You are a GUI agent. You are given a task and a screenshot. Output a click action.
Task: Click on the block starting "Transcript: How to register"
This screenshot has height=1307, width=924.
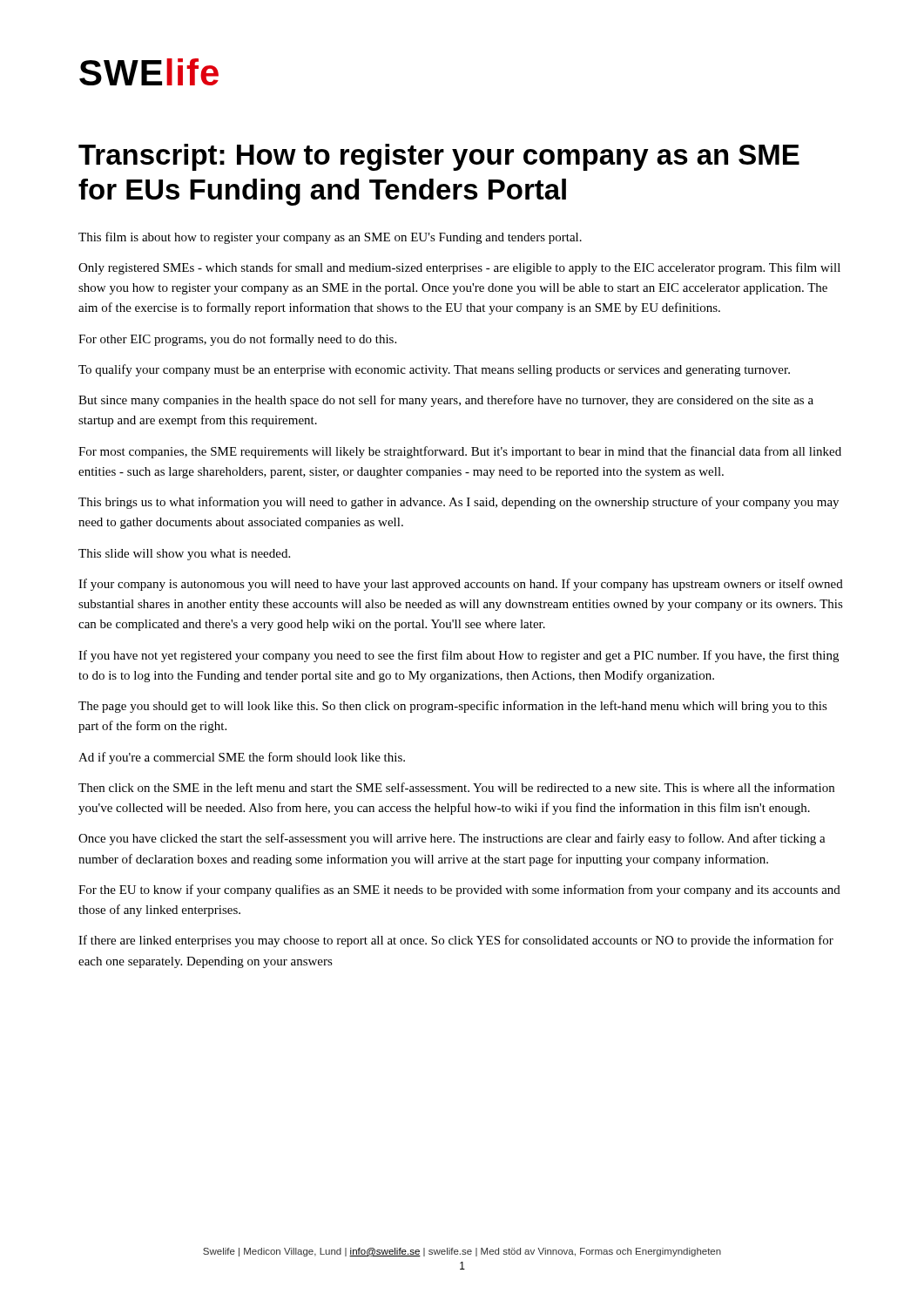pos(462,173)
